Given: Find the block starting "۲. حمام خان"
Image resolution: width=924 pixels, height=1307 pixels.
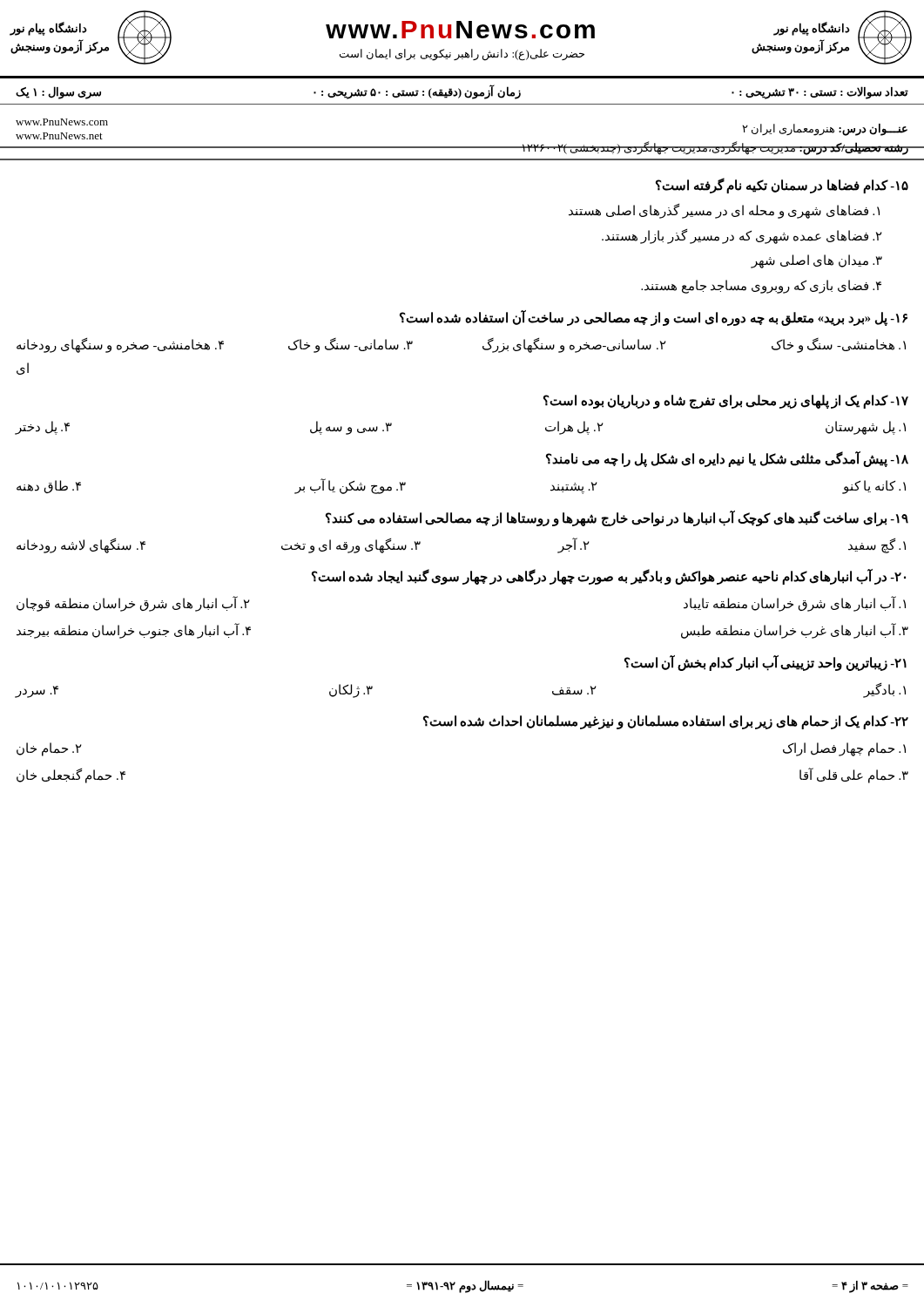Looking at the screenshot, I should [49, 749].
